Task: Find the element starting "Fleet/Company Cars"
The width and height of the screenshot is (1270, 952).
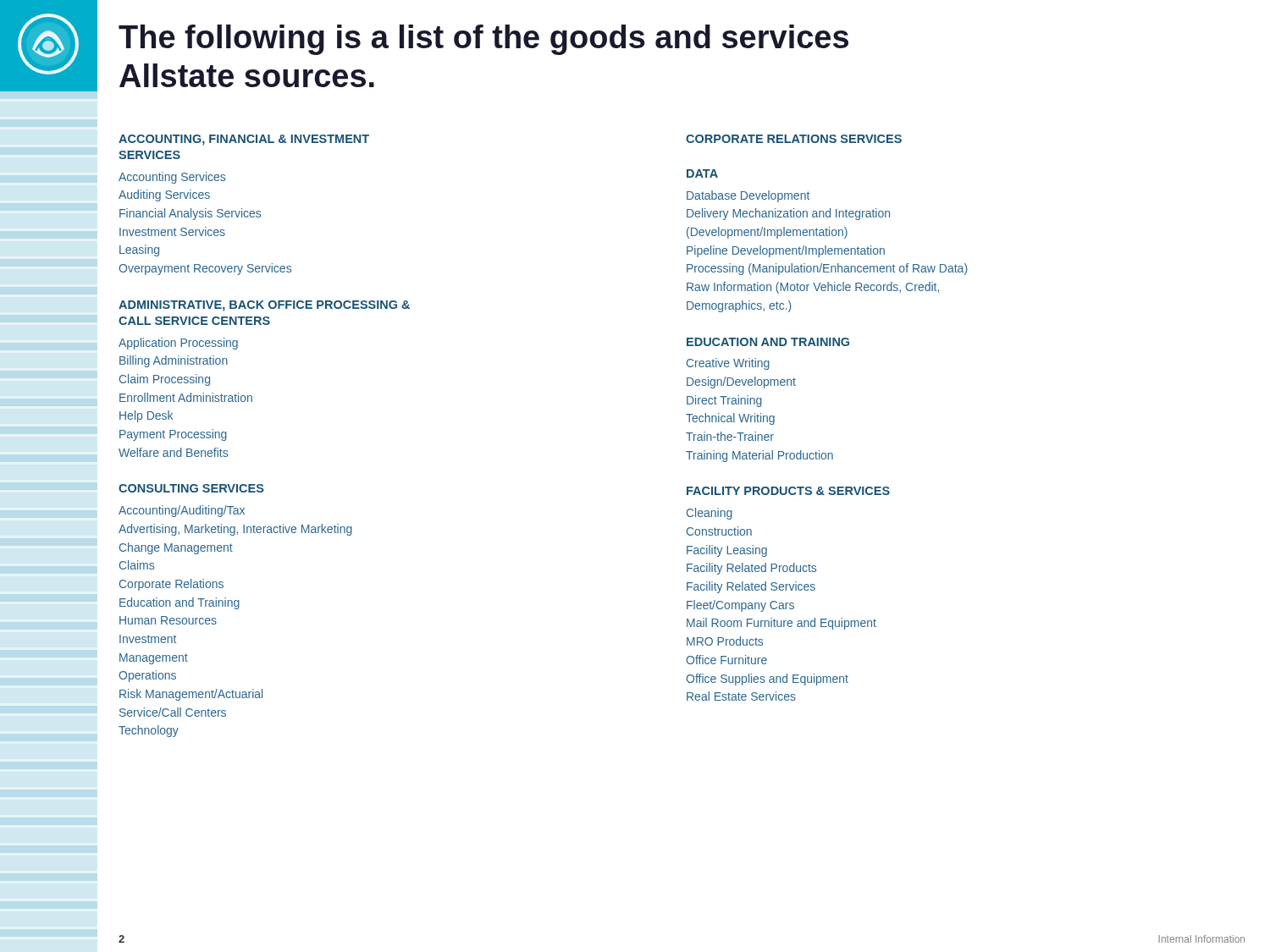Action: pos(740,605)
